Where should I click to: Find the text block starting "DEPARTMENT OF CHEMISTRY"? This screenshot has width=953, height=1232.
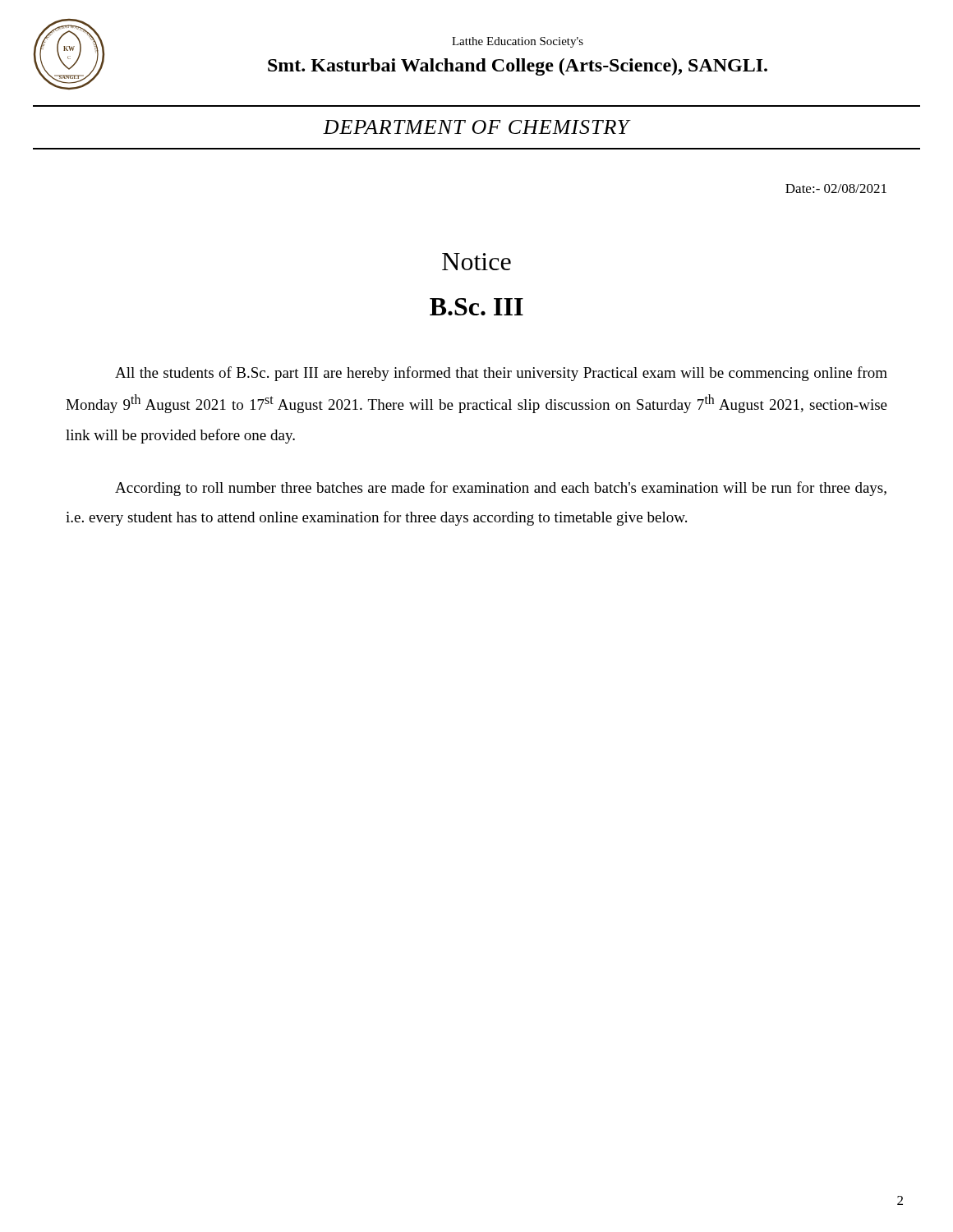[476, 127]
